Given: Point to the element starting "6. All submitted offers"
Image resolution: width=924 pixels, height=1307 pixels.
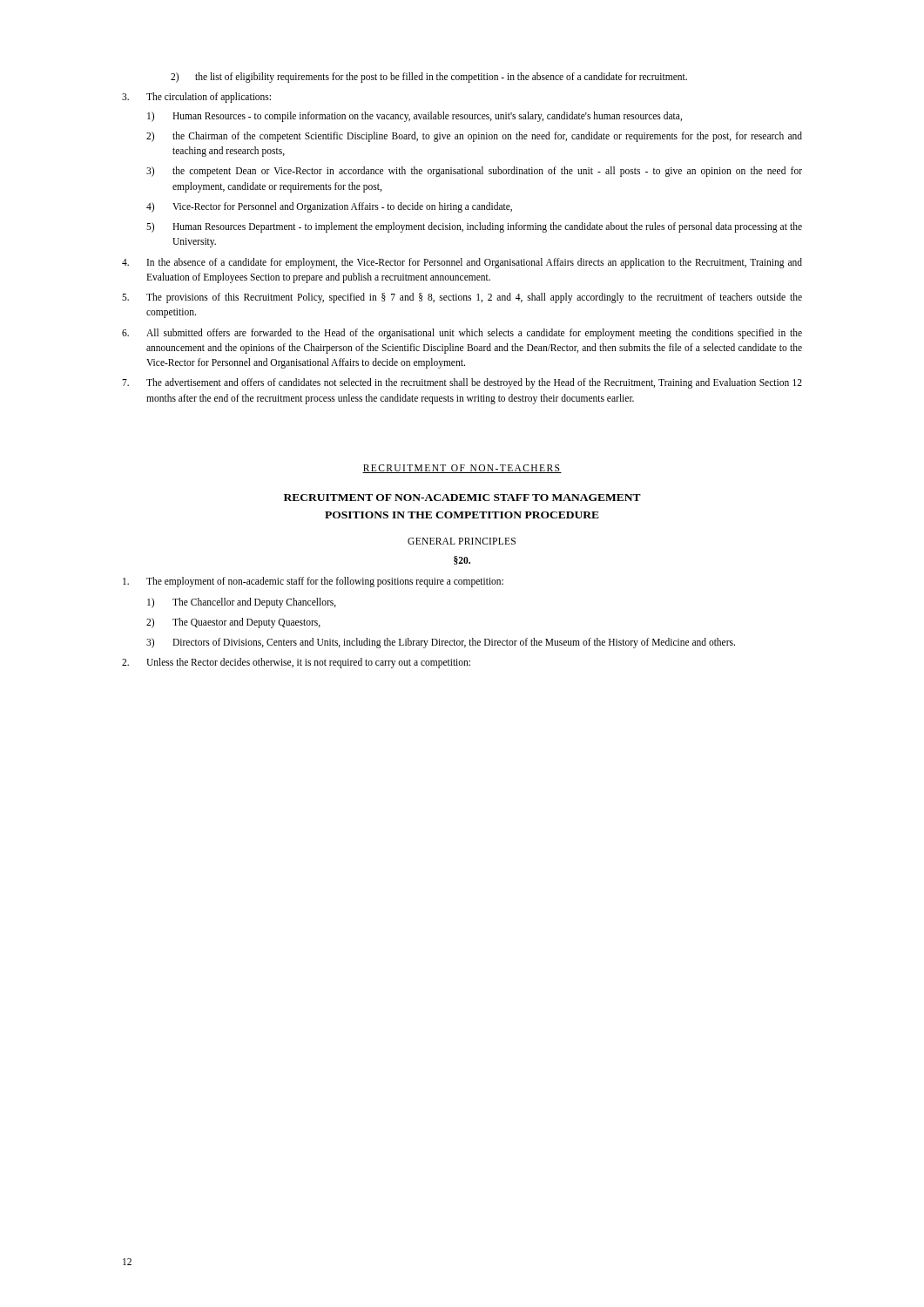Looking at the screenshot, I should pyautogui.click(x=462, y=348).
